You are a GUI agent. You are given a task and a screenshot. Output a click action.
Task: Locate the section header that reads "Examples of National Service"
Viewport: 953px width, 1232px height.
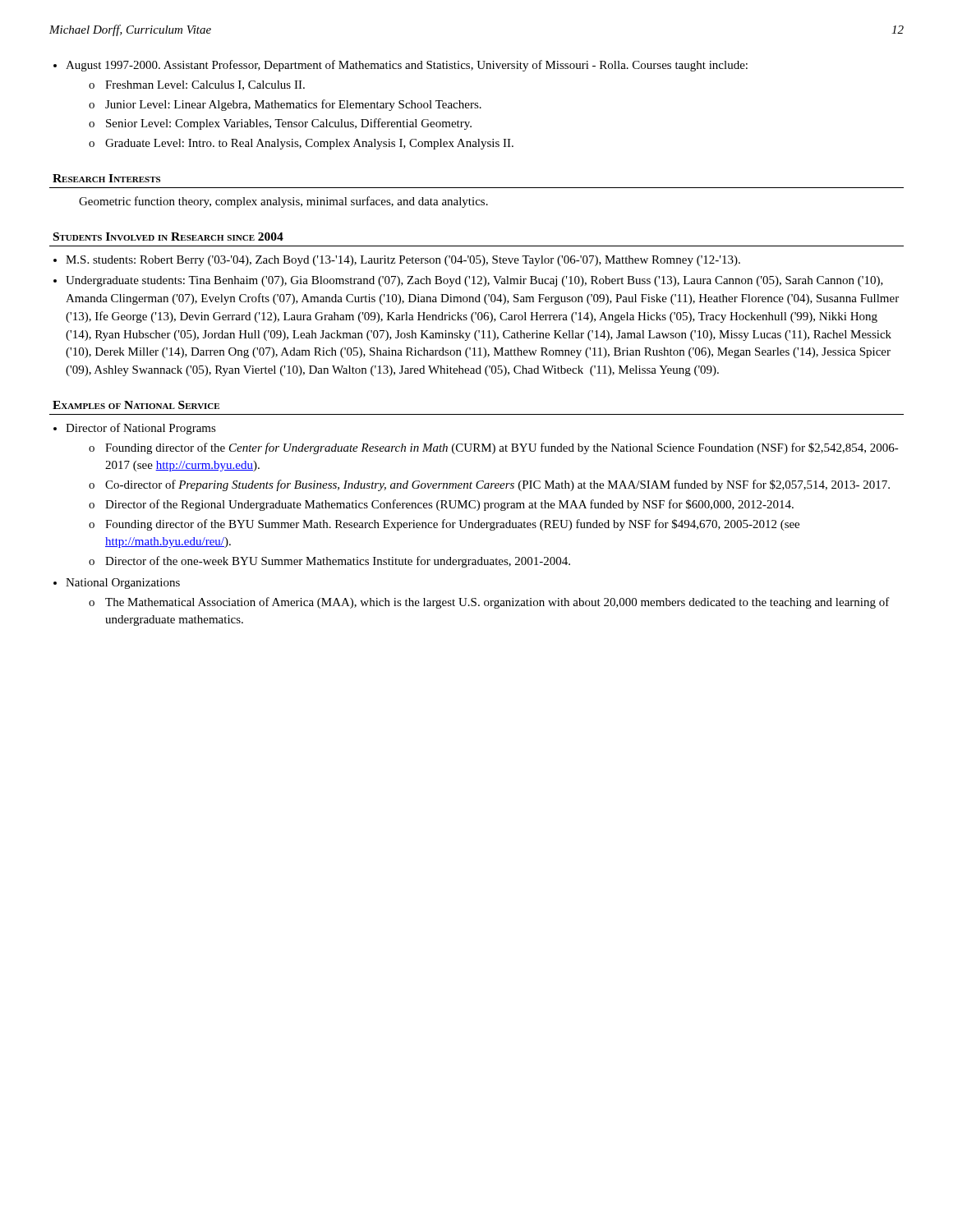(x=137, y=405)
